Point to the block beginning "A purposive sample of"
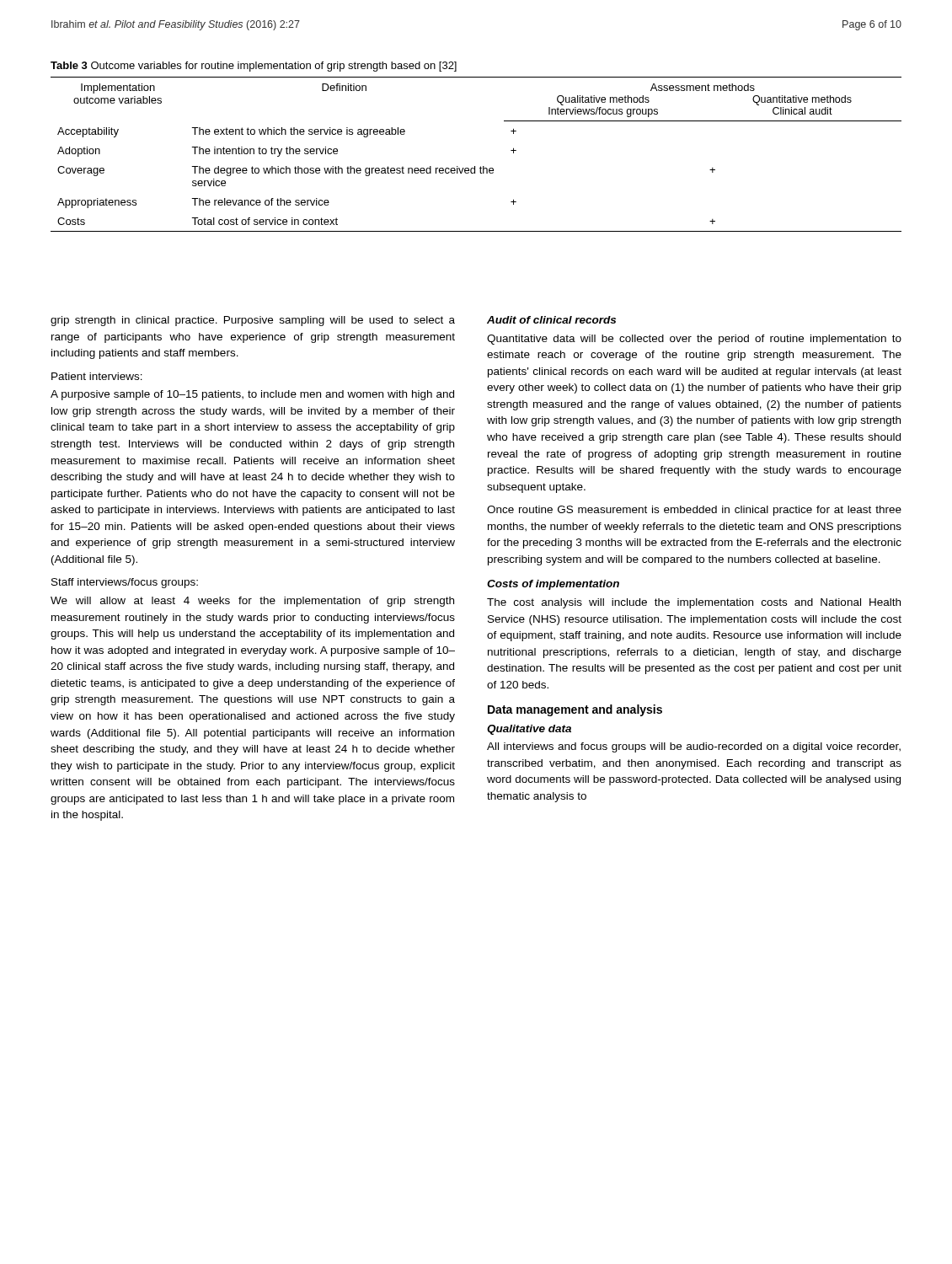 tap(253, 477)
